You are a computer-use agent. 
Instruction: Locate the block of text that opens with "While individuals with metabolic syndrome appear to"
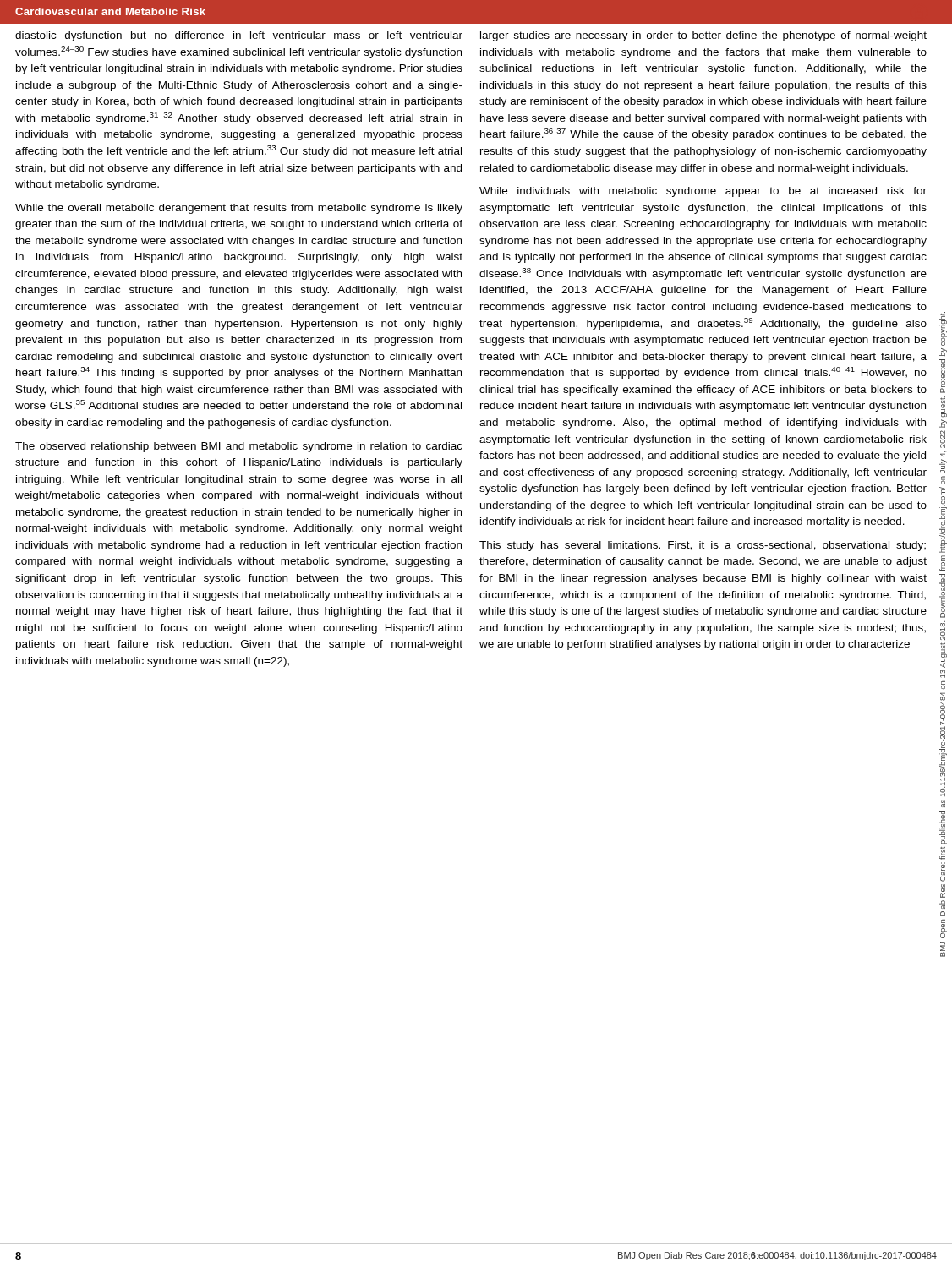click(703, 356)
